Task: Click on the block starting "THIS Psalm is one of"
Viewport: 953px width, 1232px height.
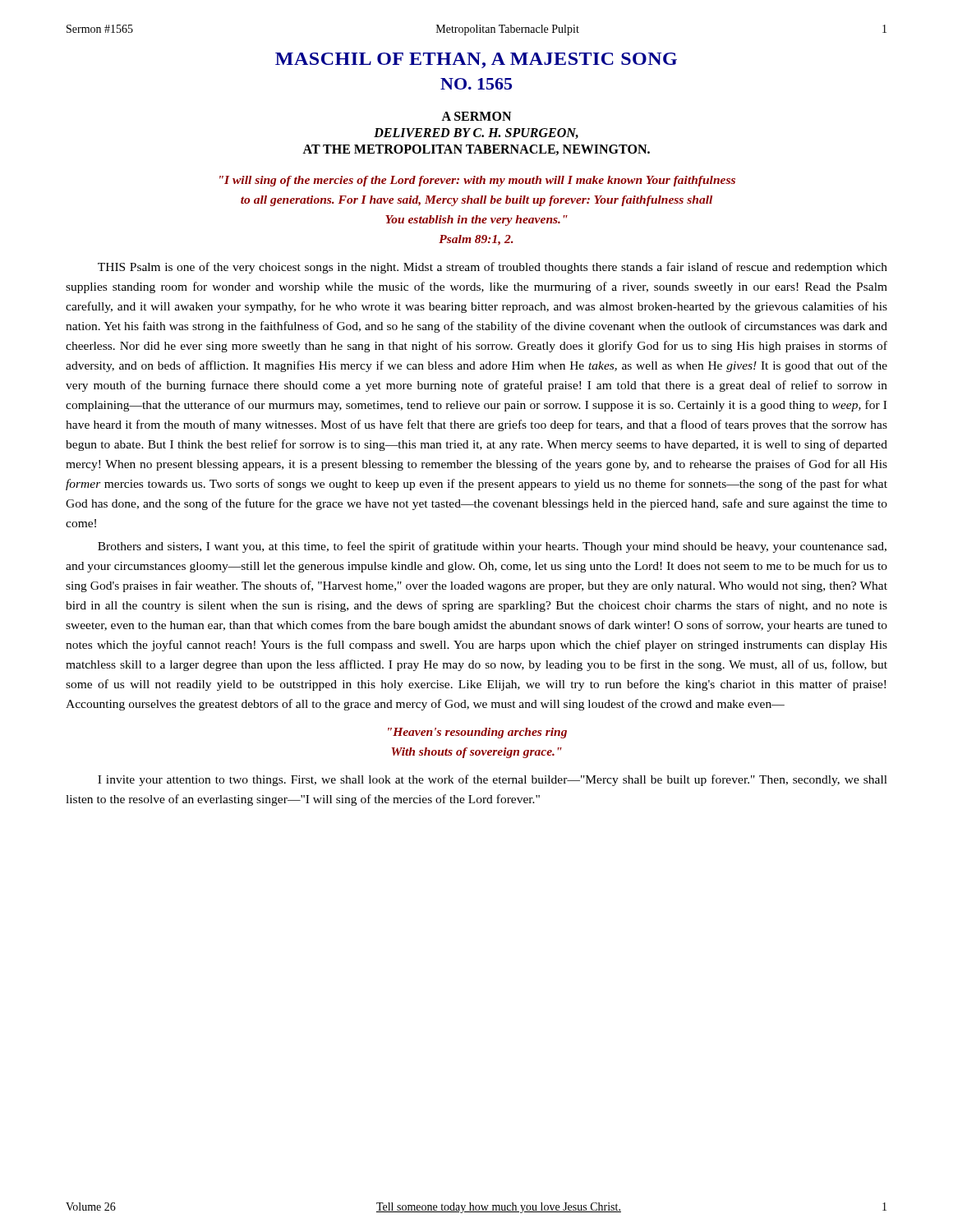Action: [x=476, y=486]
